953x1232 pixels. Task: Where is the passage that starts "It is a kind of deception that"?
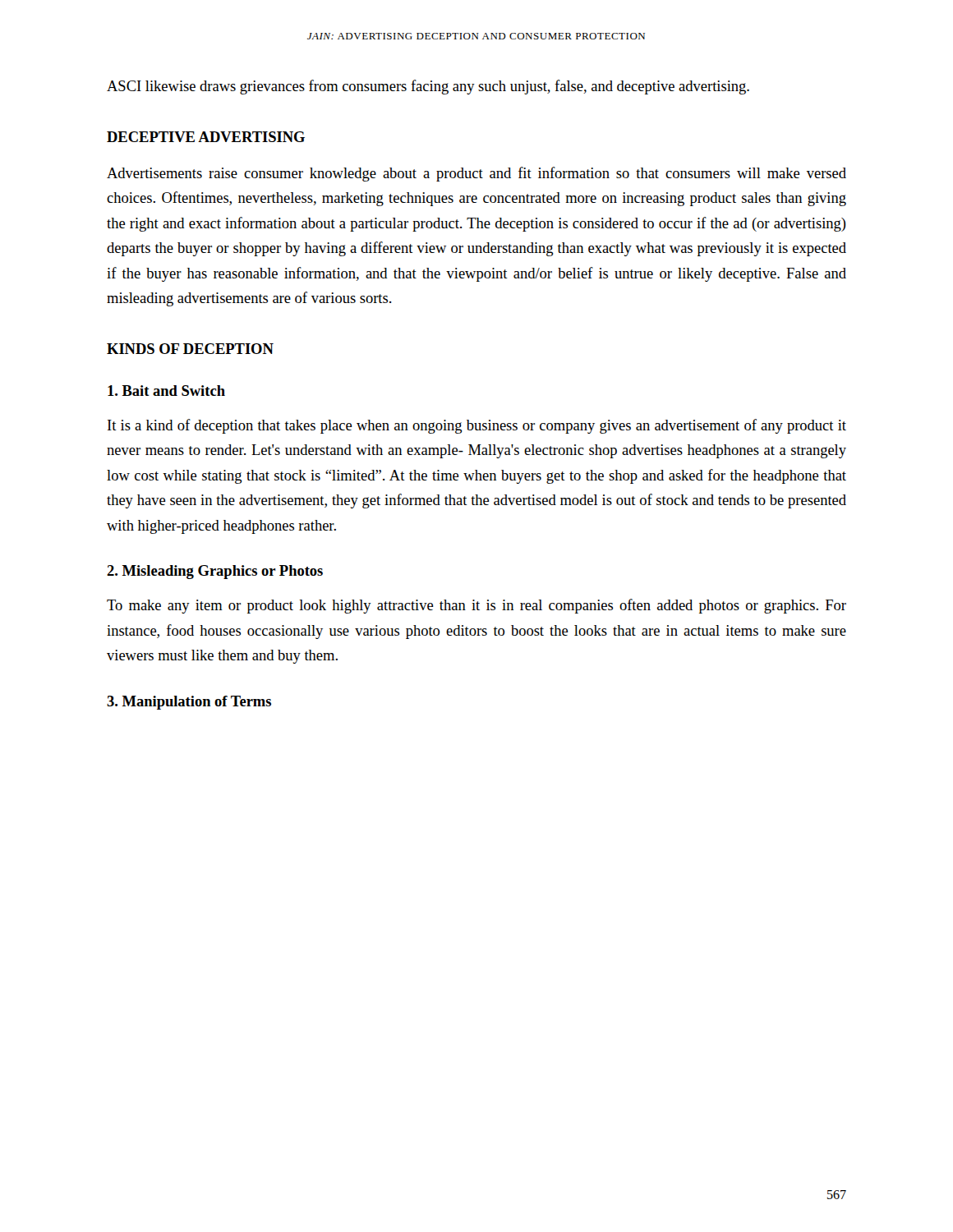(x=476, y=475)
